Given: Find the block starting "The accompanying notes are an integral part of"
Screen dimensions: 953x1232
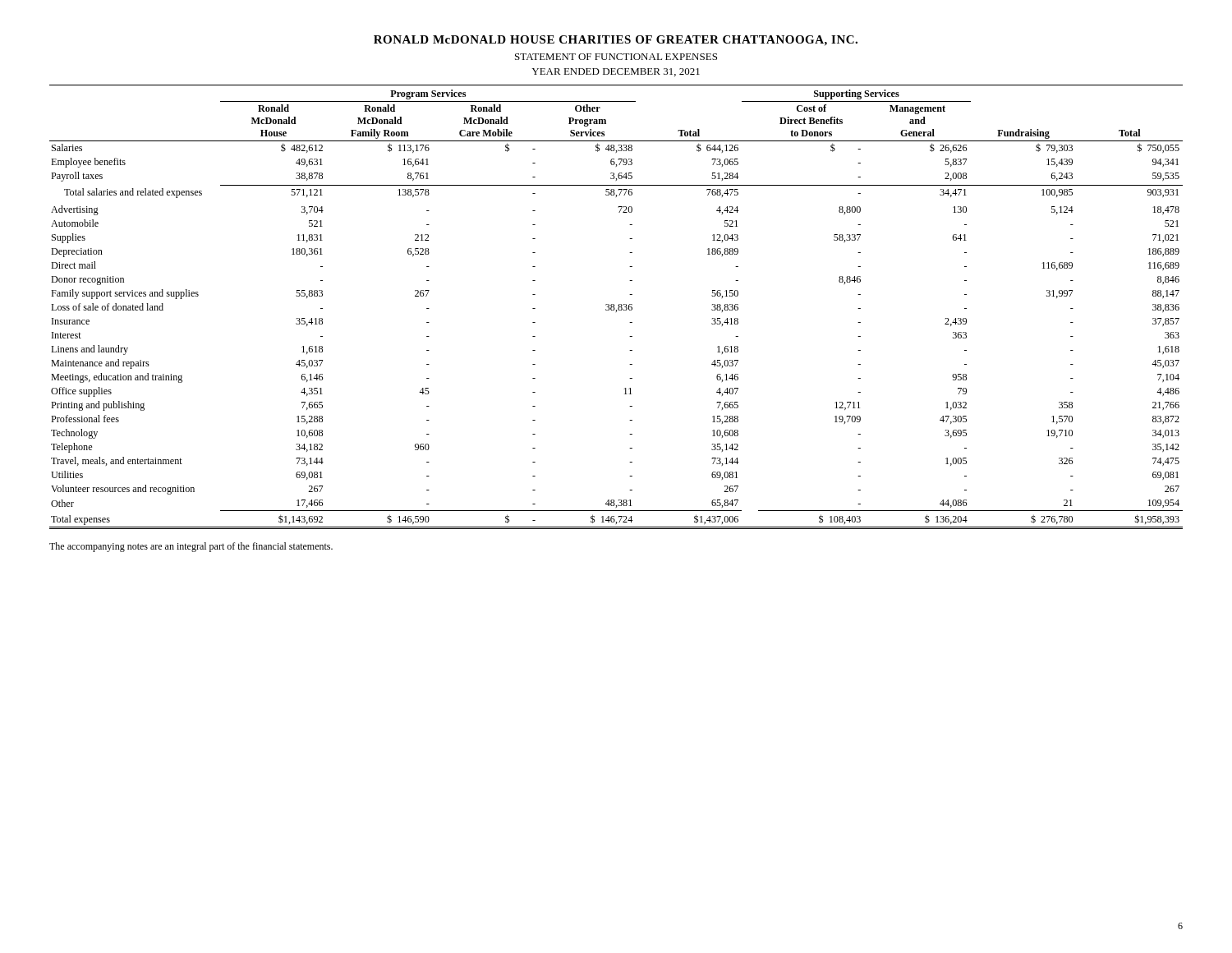Looking at the screenshot, I should tap(191, 546).
